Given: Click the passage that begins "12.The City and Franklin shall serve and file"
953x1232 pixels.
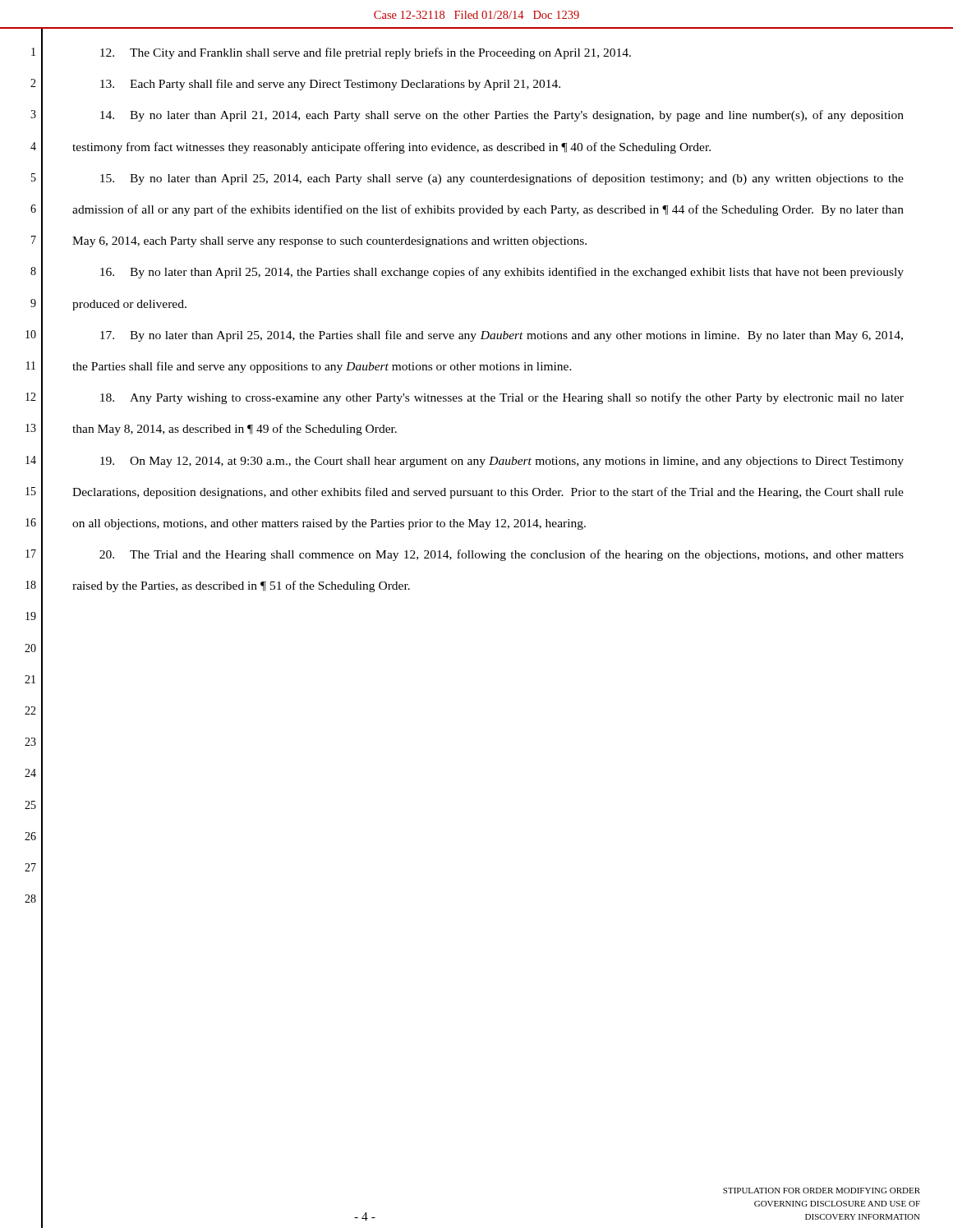Looking at the screenshot, I should (x=352, y=53).
